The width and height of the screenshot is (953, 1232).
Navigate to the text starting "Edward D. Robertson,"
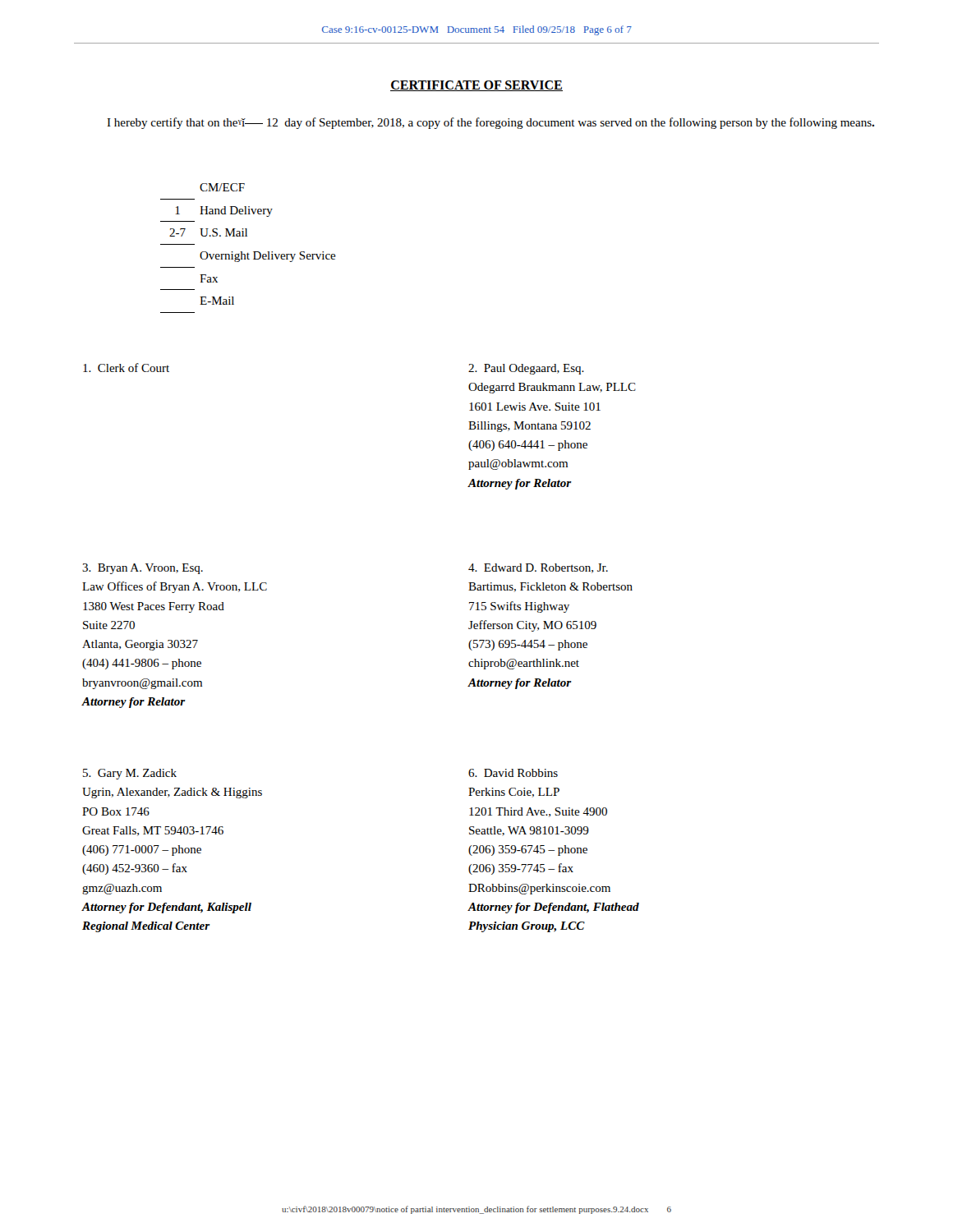coord(550,625)
